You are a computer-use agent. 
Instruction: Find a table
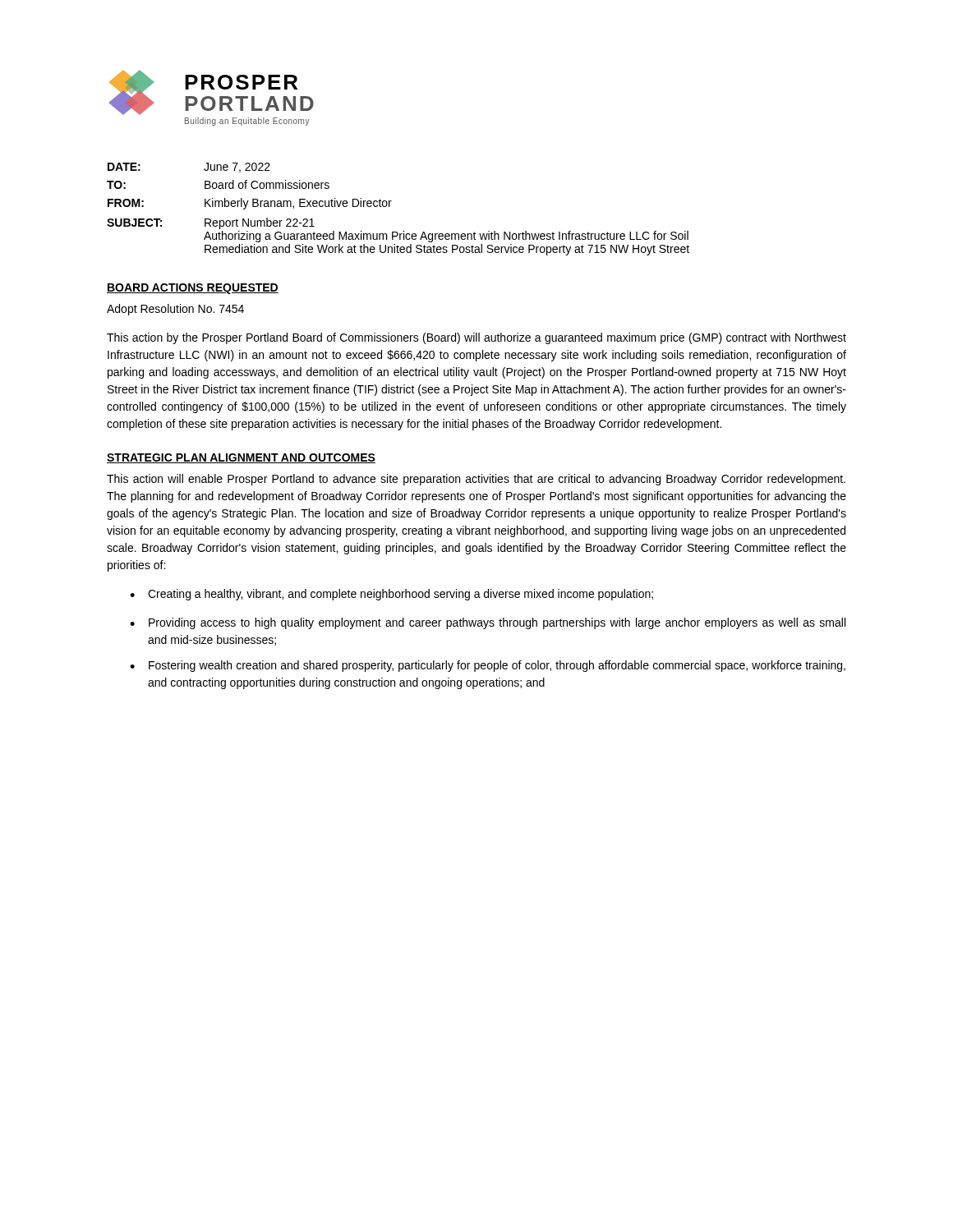click(x=476, y=208)
